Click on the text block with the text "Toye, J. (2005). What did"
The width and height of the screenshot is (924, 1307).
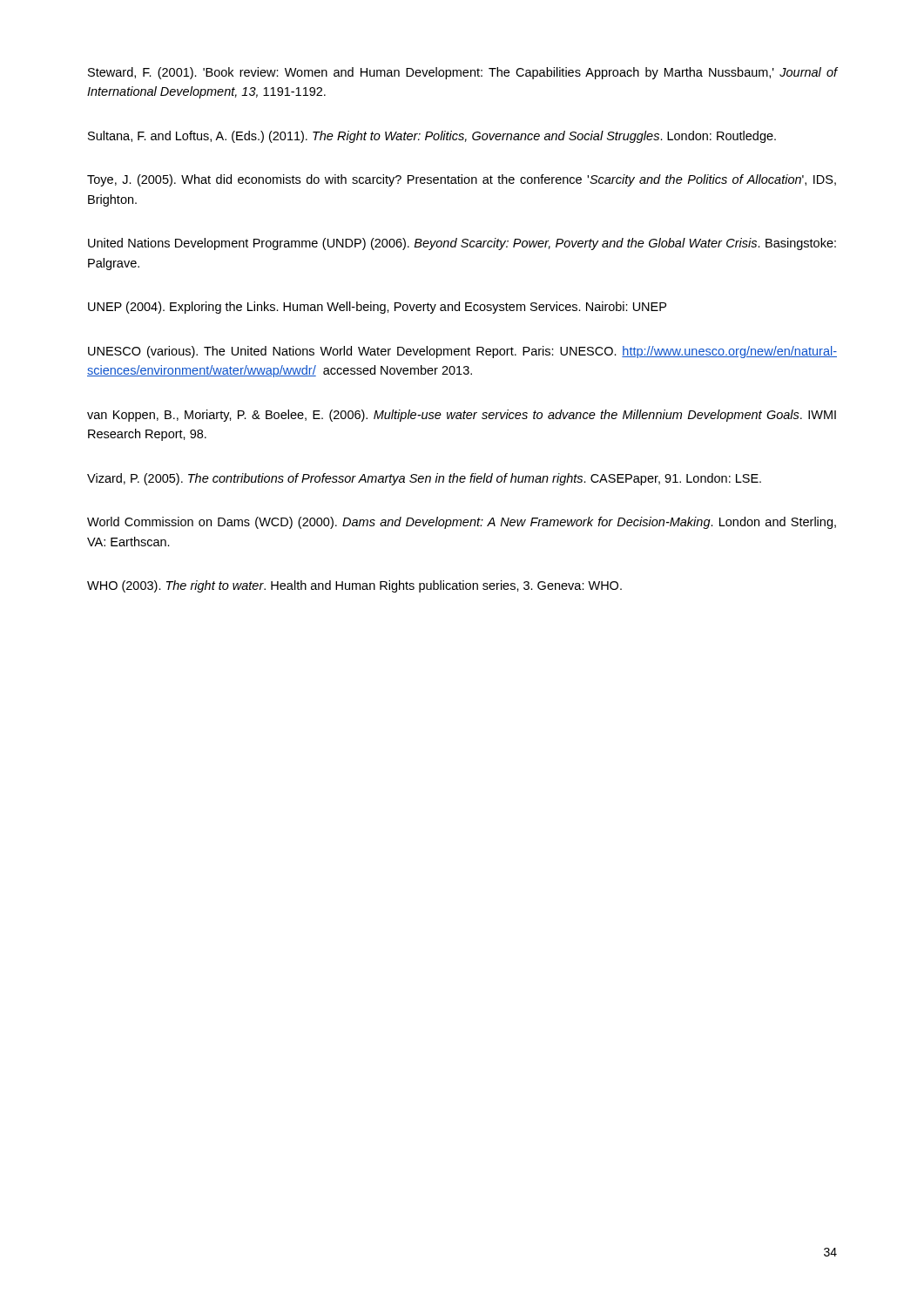pyautogui.click(x=462, y=190)
